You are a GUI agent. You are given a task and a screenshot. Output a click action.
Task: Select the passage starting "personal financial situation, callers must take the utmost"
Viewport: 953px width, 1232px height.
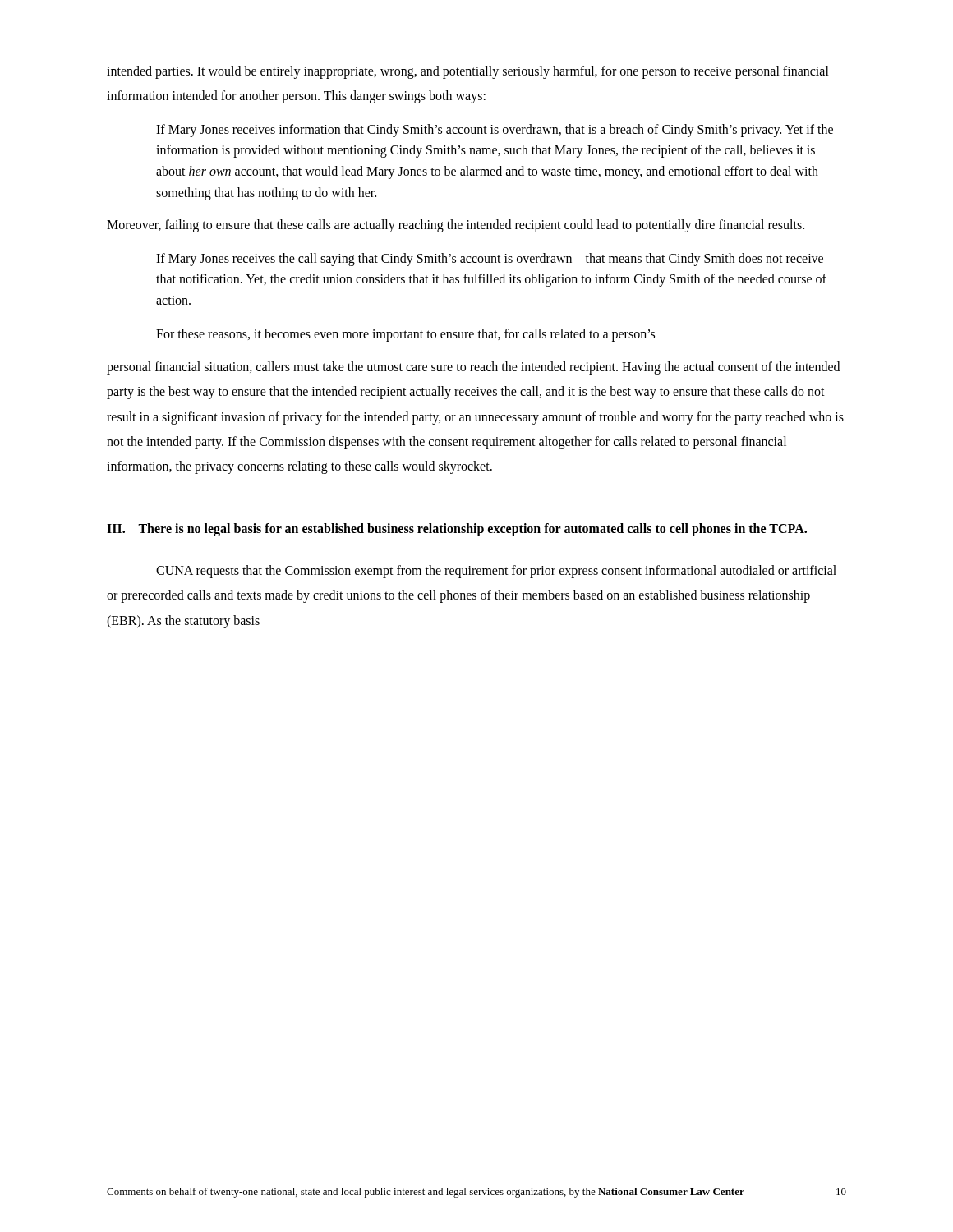[x=475, y=417]
